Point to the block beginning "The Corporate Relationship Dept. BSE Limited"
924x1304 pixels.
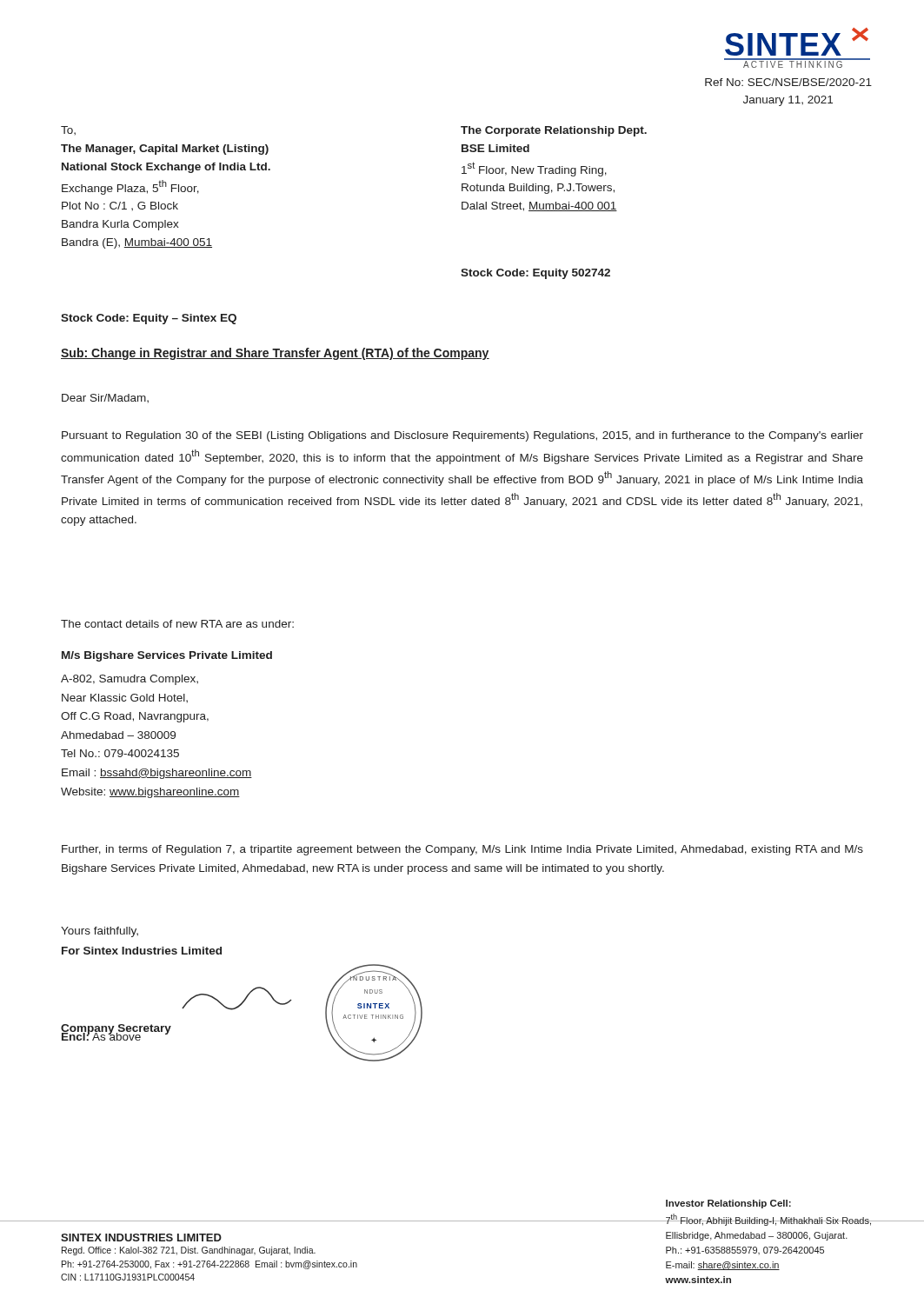554,168
